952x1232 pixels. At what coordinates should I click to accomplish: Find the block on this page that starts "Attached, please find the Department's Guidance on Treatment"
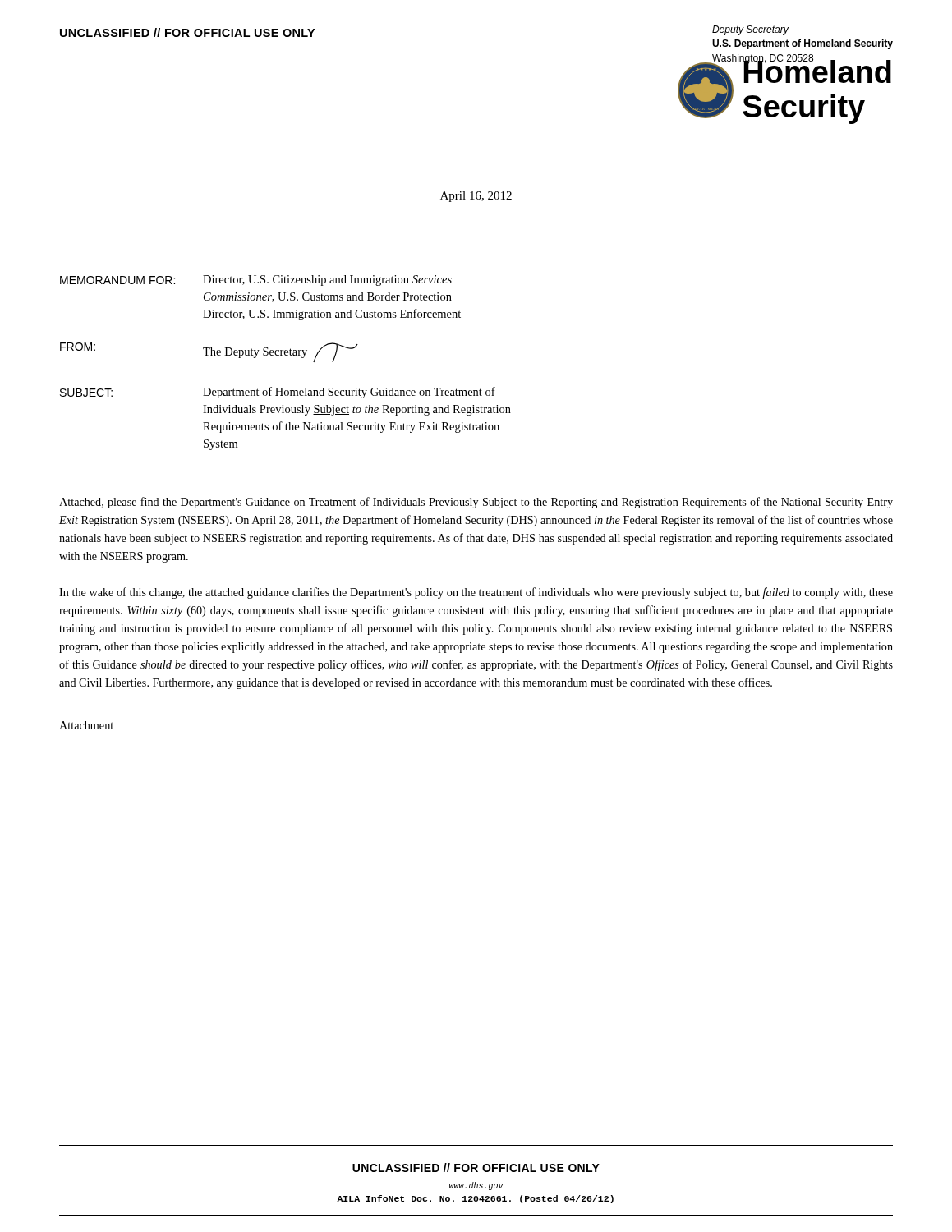click(x=476, y=529)
